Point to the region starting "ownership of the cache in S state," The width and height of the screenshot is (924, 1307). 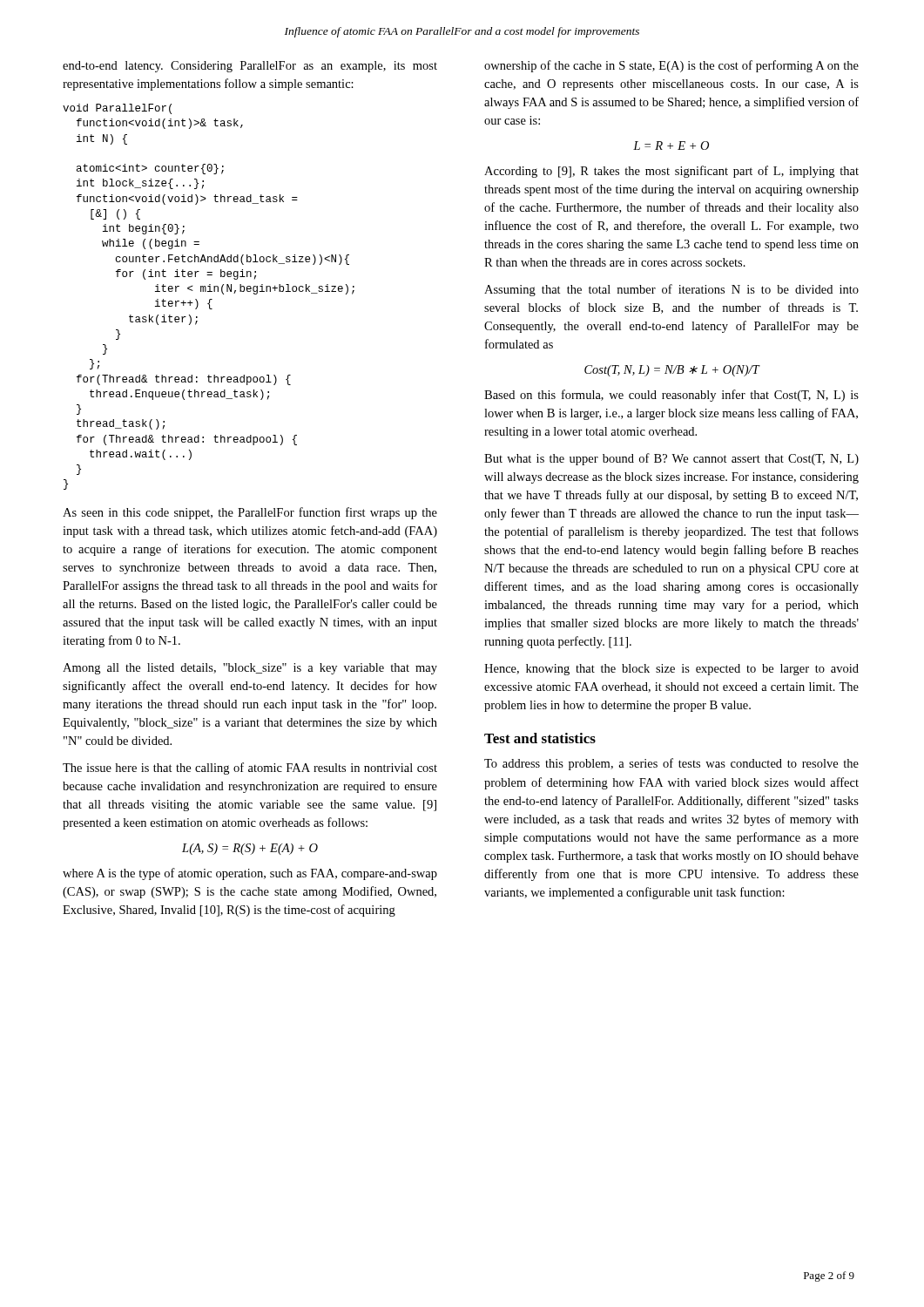pos(671,93)
